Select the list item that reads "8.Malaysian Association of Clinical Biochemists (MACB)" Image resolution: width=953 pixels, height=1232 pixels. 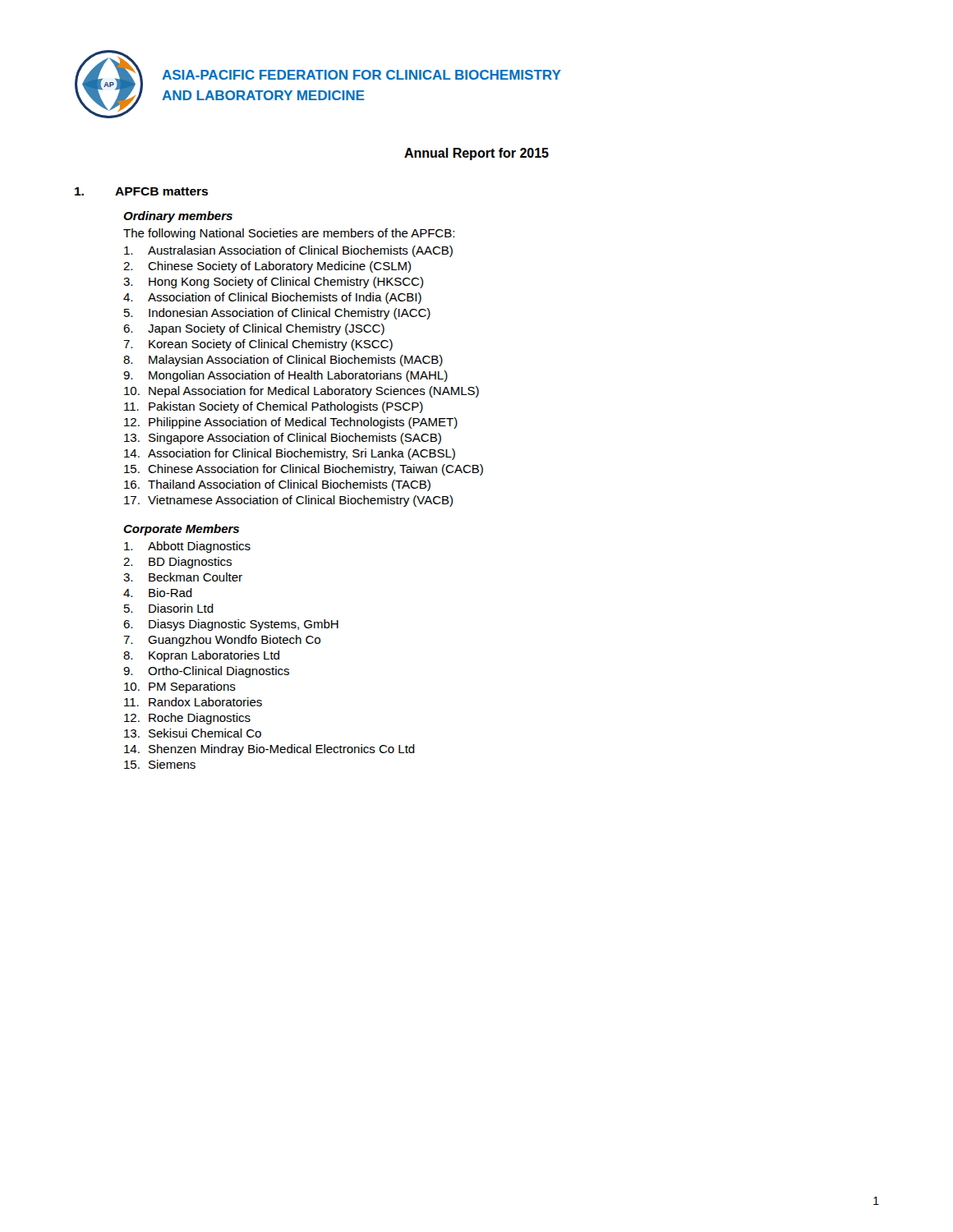tap(283, 359)
